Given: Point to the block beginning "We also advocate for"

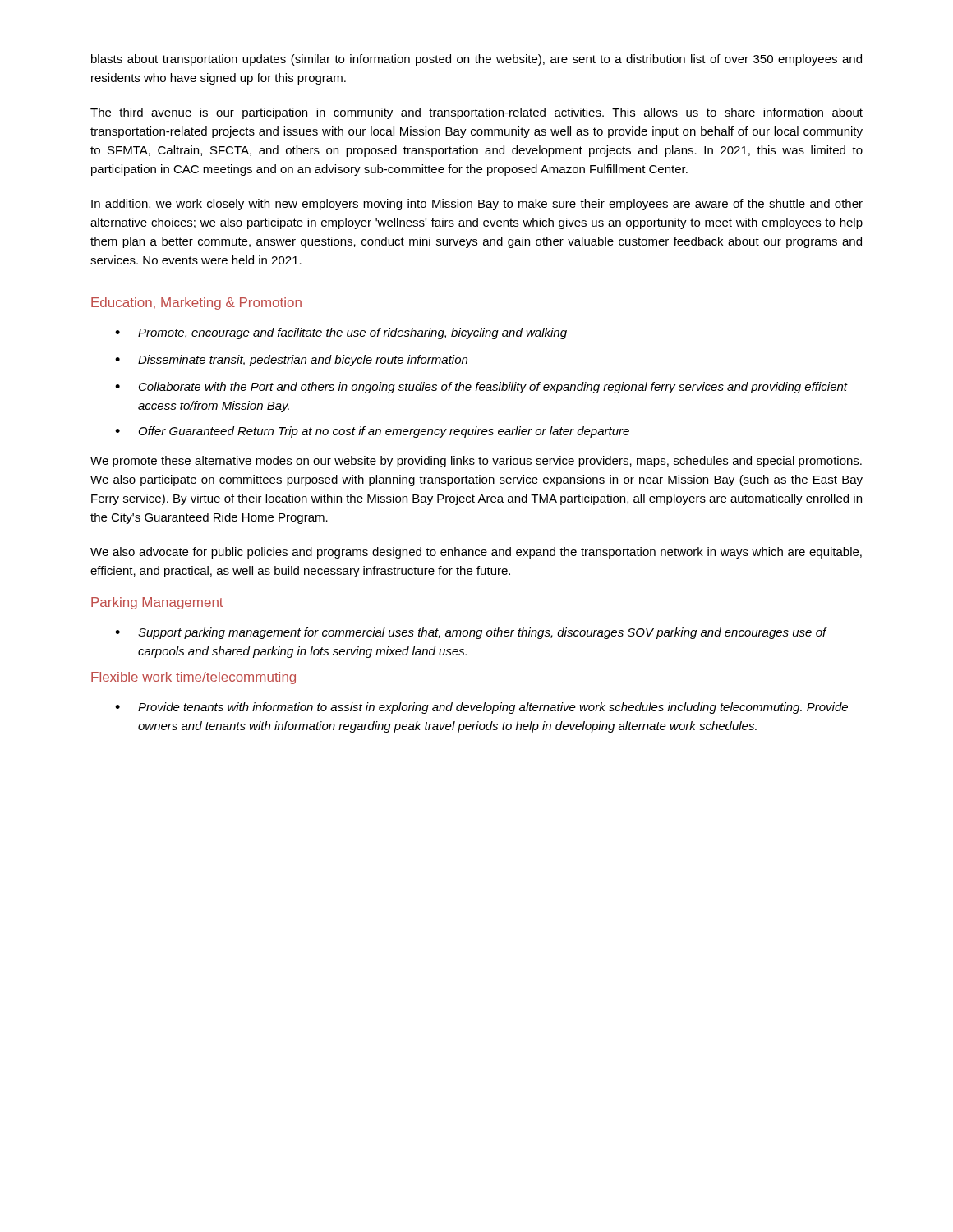Looking at the screenshot, I should (x=476, y=561).
